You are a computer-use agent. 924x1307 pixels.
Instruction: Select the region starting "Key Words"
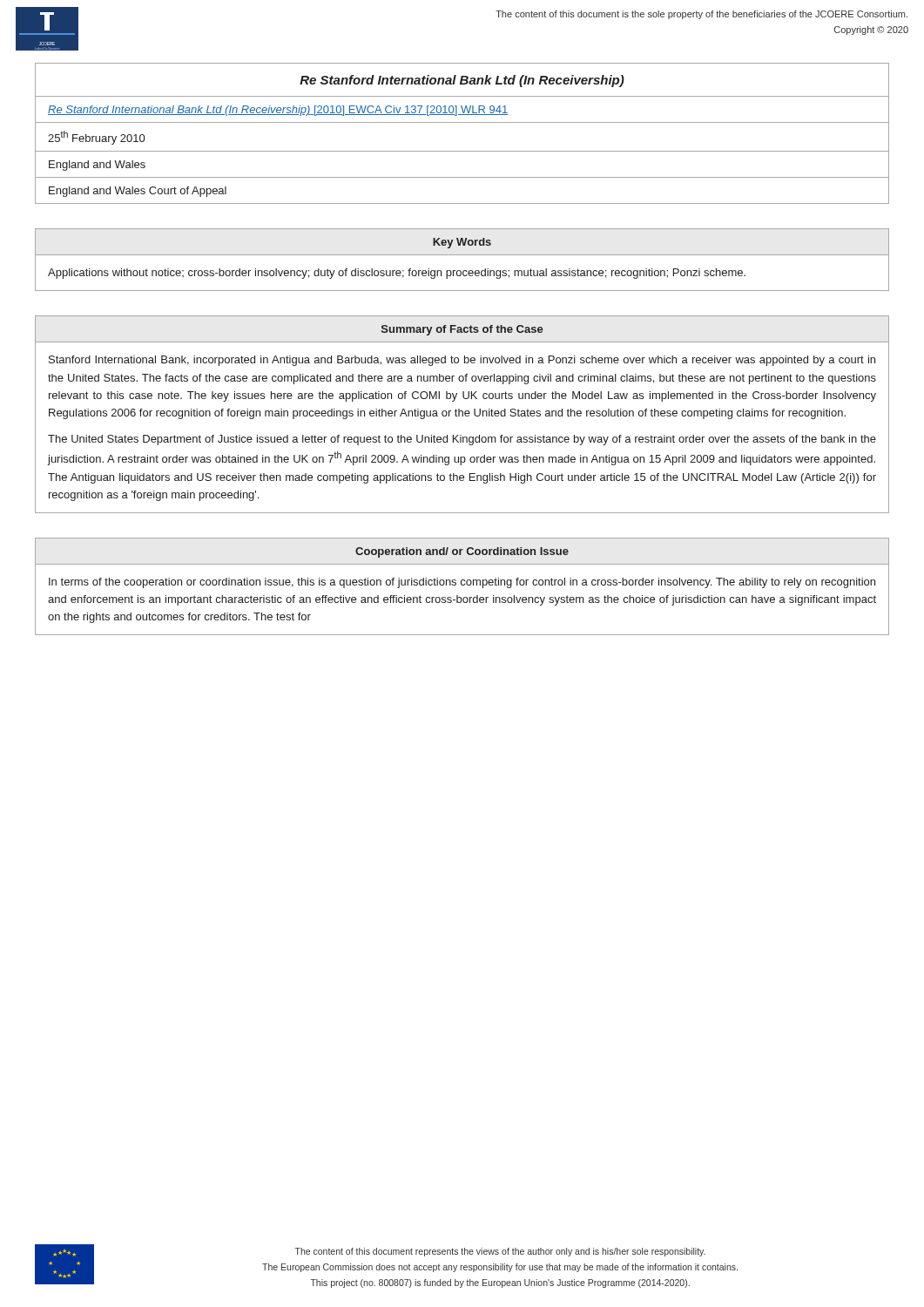[462, 242]
